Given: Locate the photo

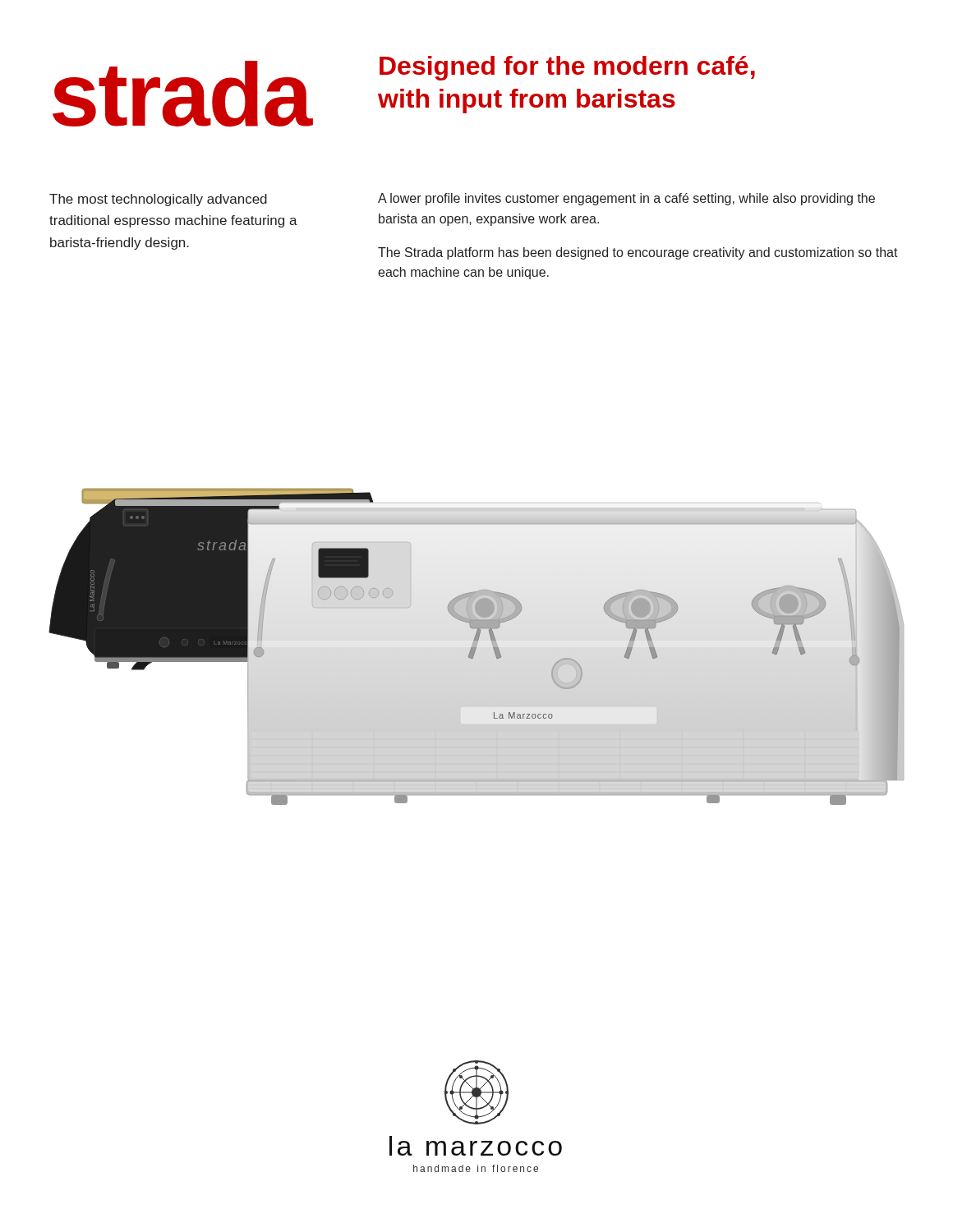Looking at the screenshot, I should click(476, 641).
